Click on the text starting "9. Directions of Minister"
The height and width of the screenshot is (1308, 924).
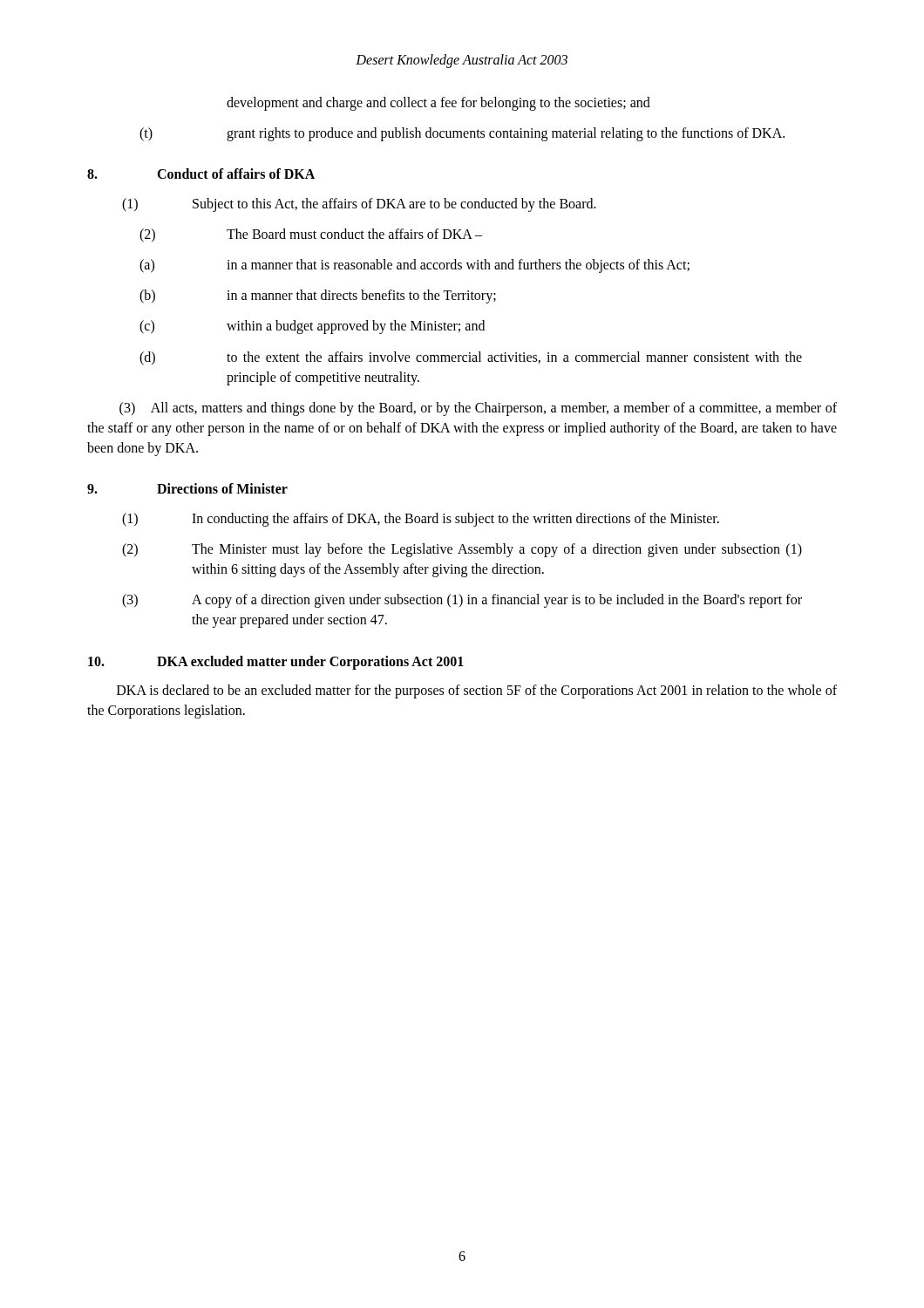[187, 489]
